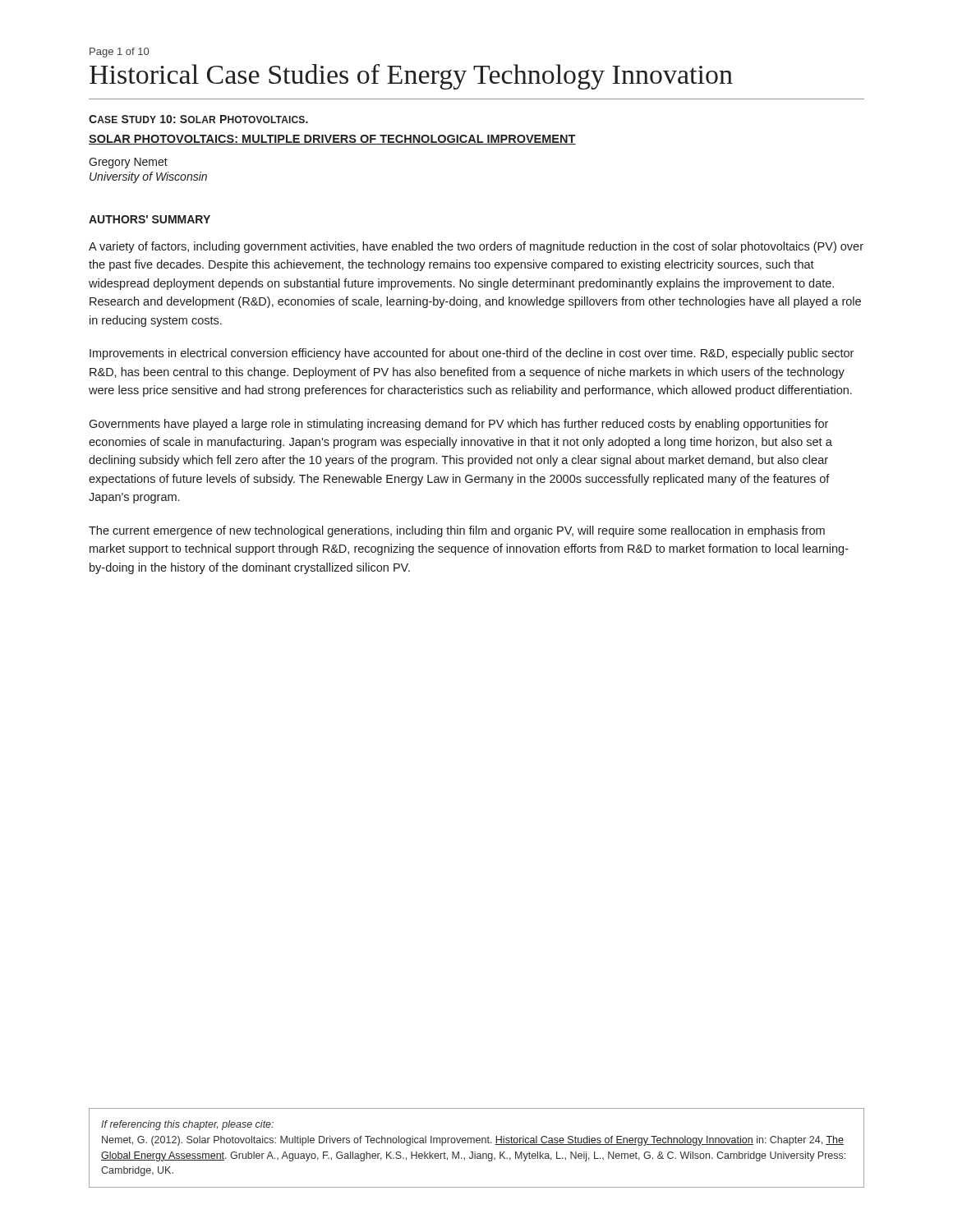
Task: Locate the text "SOLAR PHOTOVOLTAICS: MULTIPLE DRIVERS OF TECHNOLOGICAL IMPROVEMENT"
Action: [332, 139]
